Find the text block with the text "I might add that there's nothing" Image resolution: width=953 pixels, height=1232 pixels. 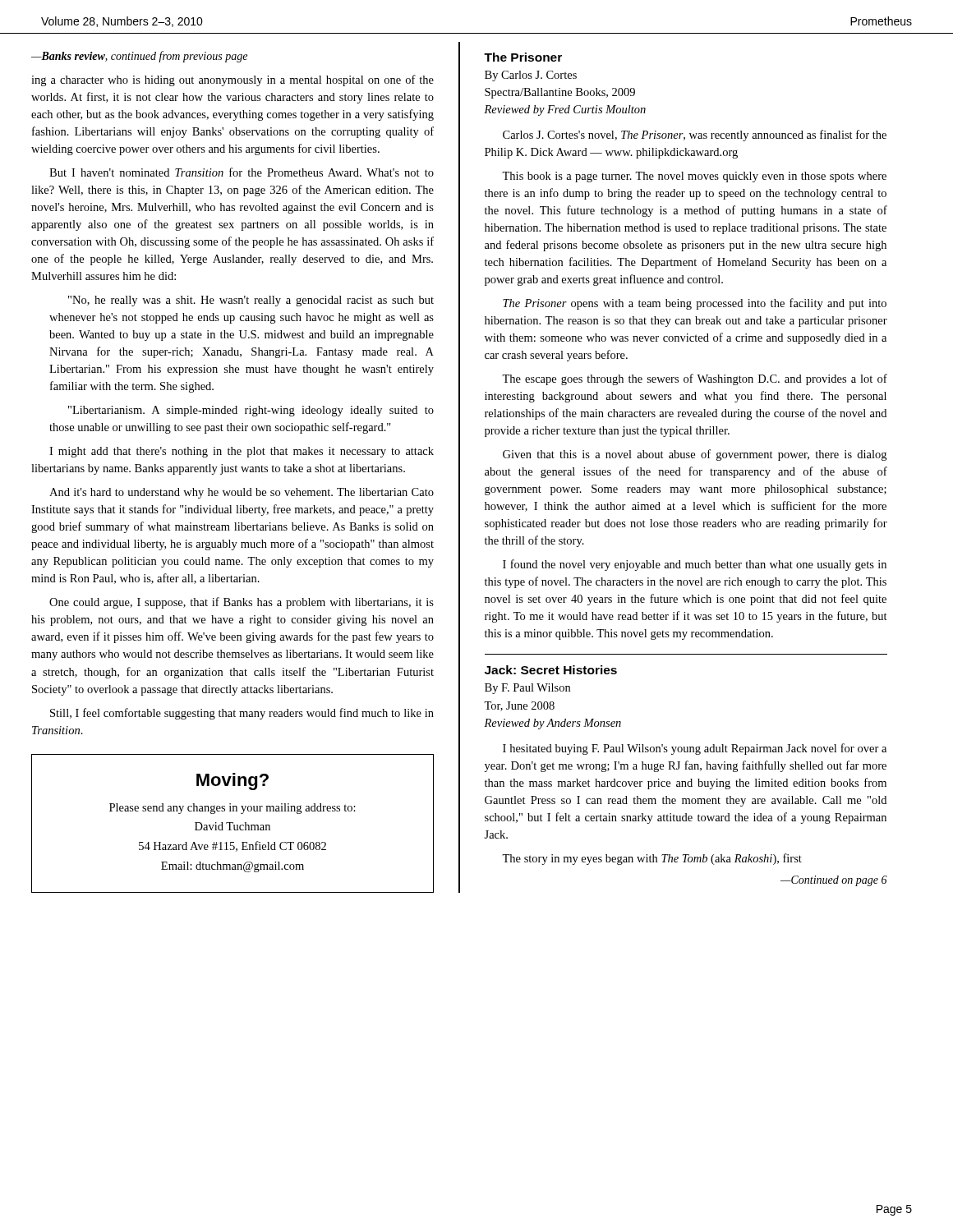[233, 591]
